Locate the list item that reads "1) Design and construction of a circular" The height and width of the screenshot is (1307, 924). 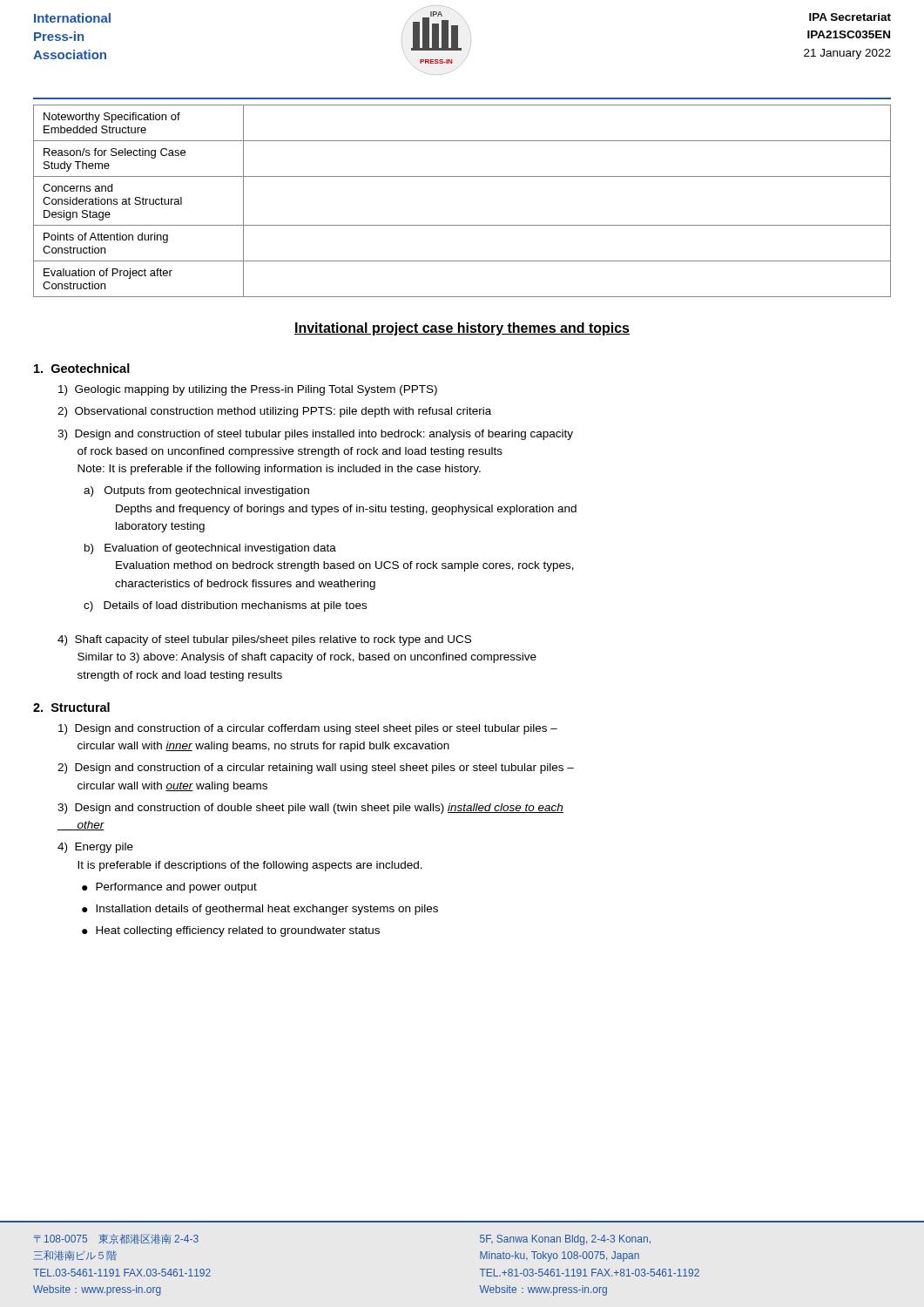[307, 737]
